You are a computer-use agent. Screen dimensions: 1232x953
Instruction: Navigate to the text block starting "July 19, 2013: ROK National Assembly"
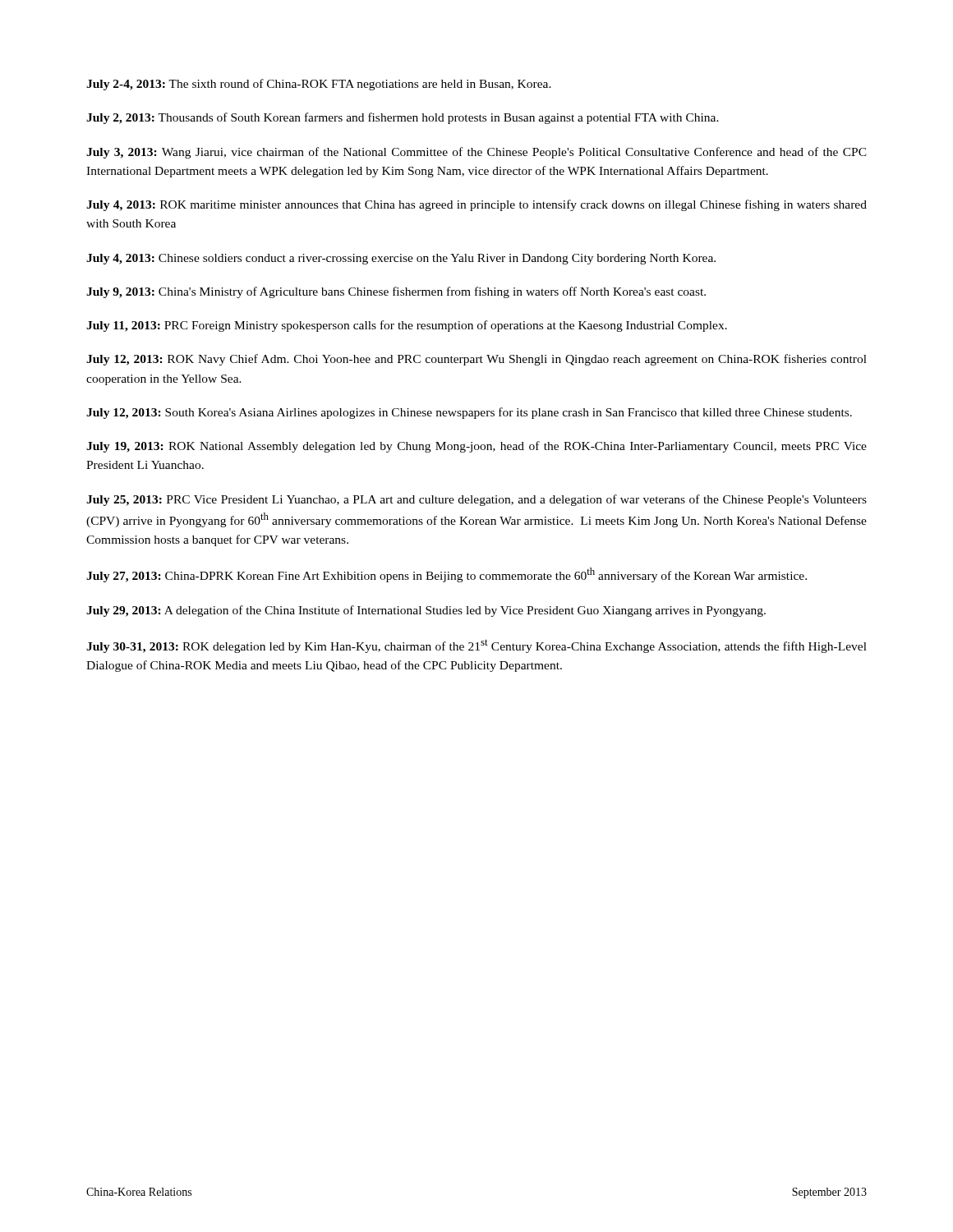point(476,455)
